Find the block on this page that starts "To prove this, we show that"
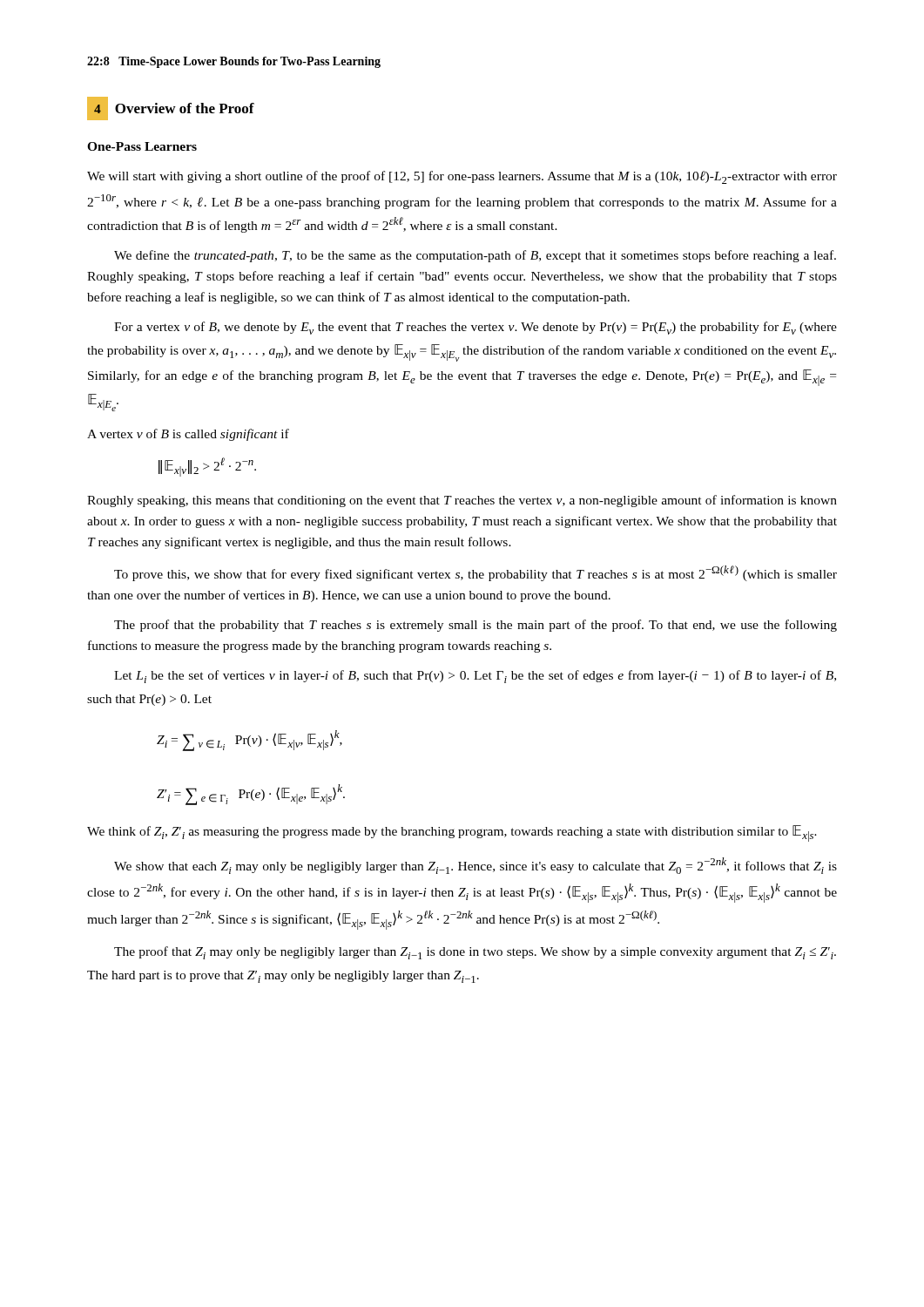The image size is (924, 1307). click(462, 582)
